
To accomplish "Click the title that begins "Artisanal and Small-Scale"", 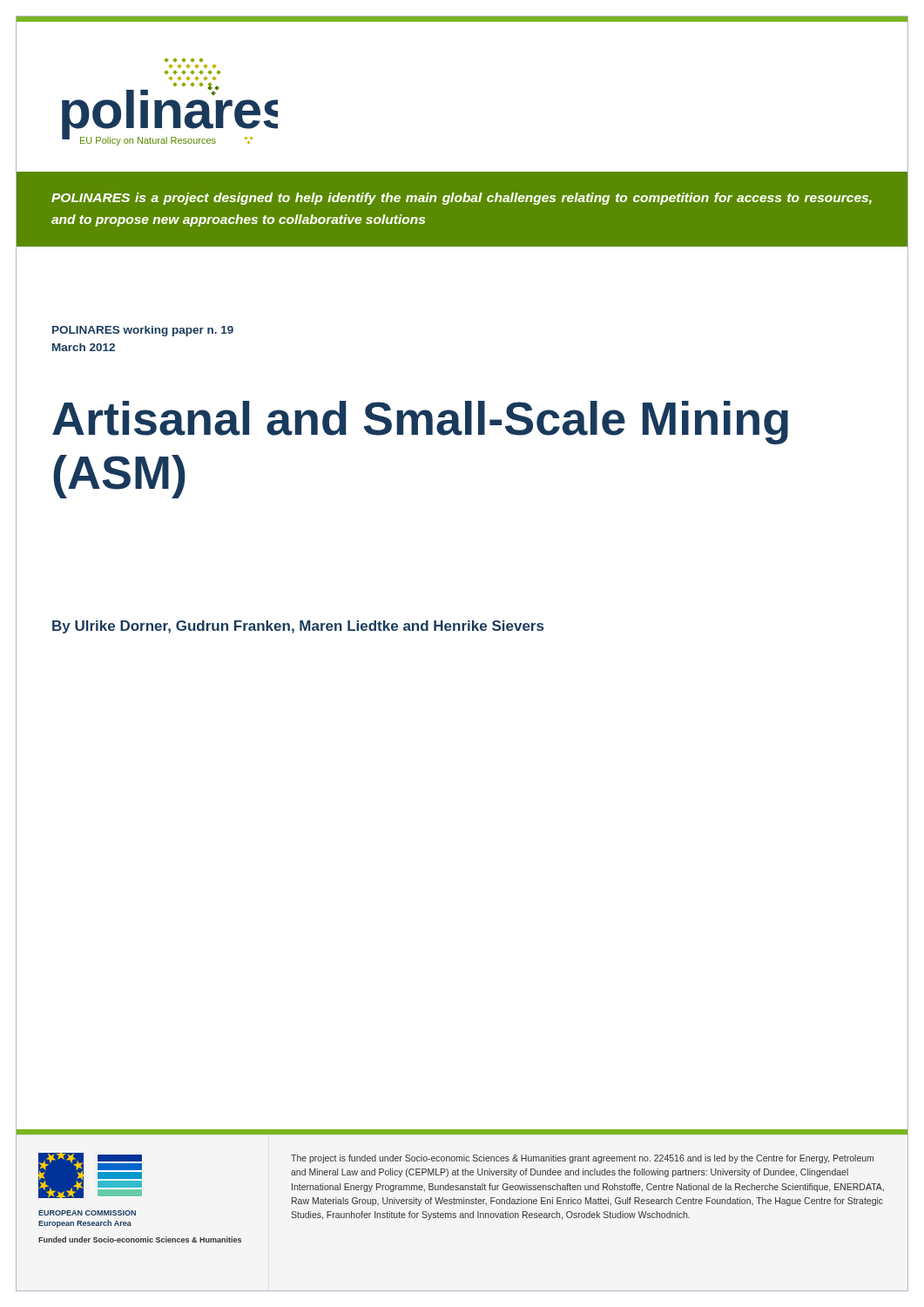I will pos(462,445).
